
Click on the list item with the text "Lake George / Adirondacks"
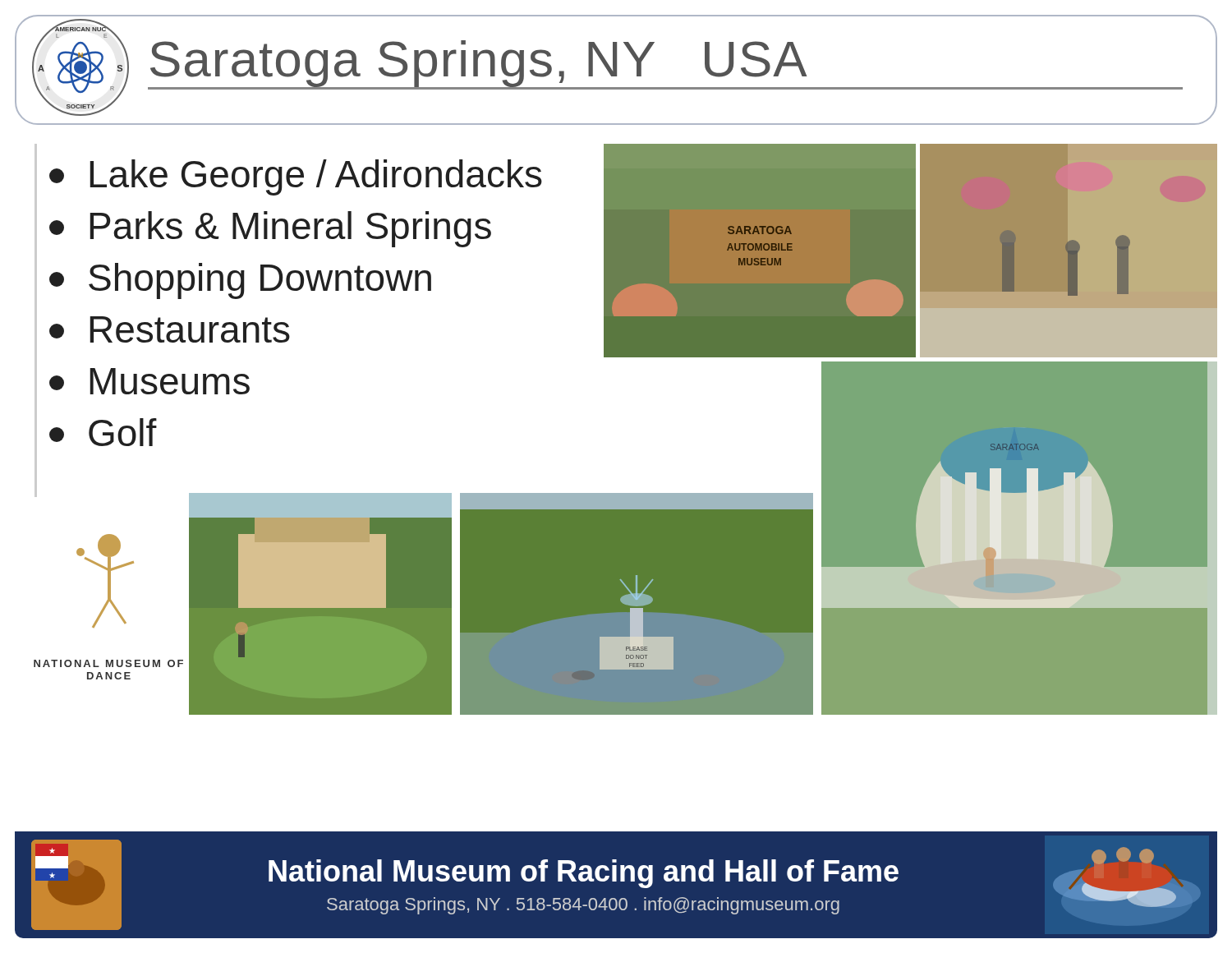296,174
